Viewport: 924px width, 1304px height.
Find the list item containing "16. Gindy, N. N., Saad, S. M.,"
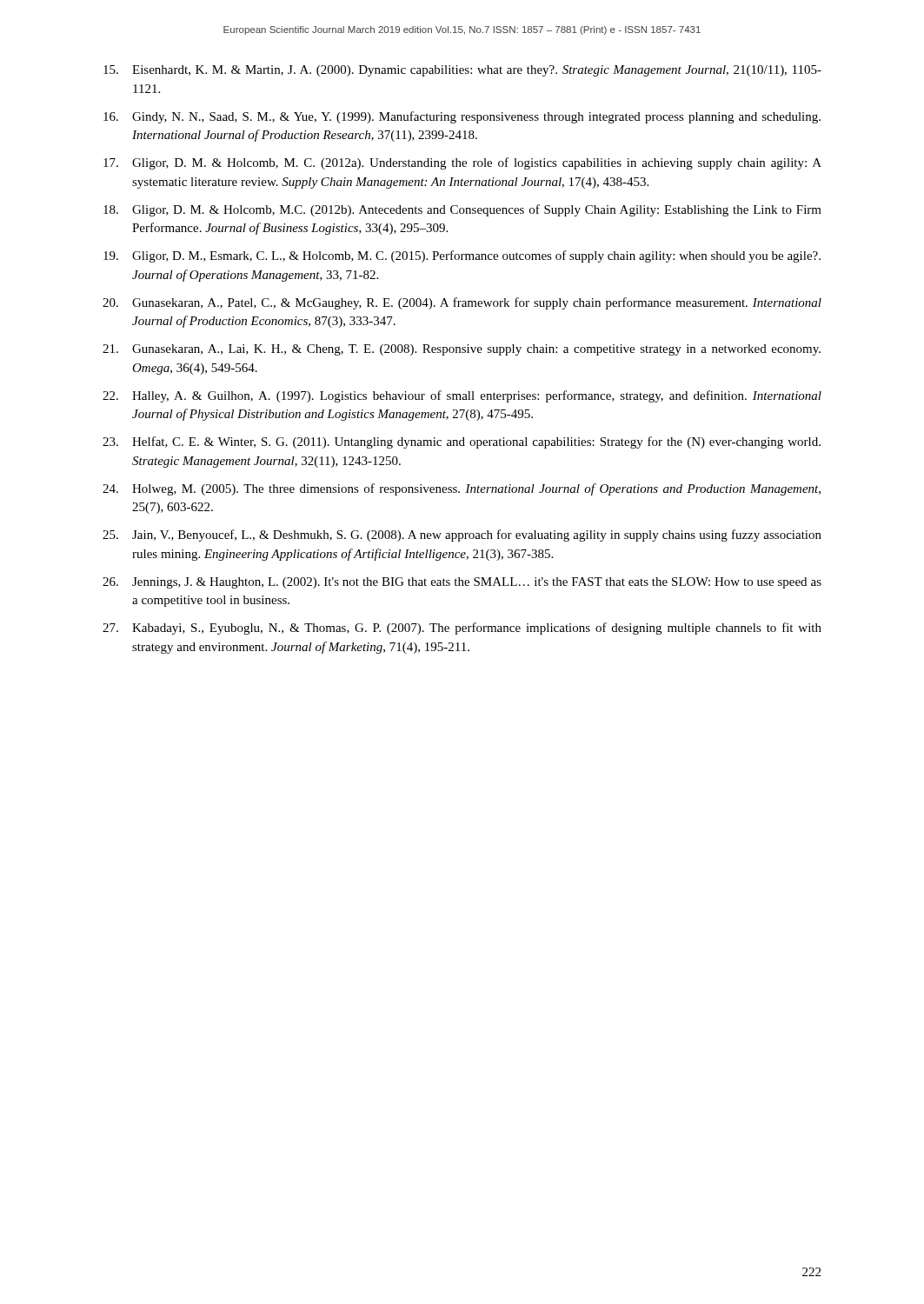pos(462,126)
